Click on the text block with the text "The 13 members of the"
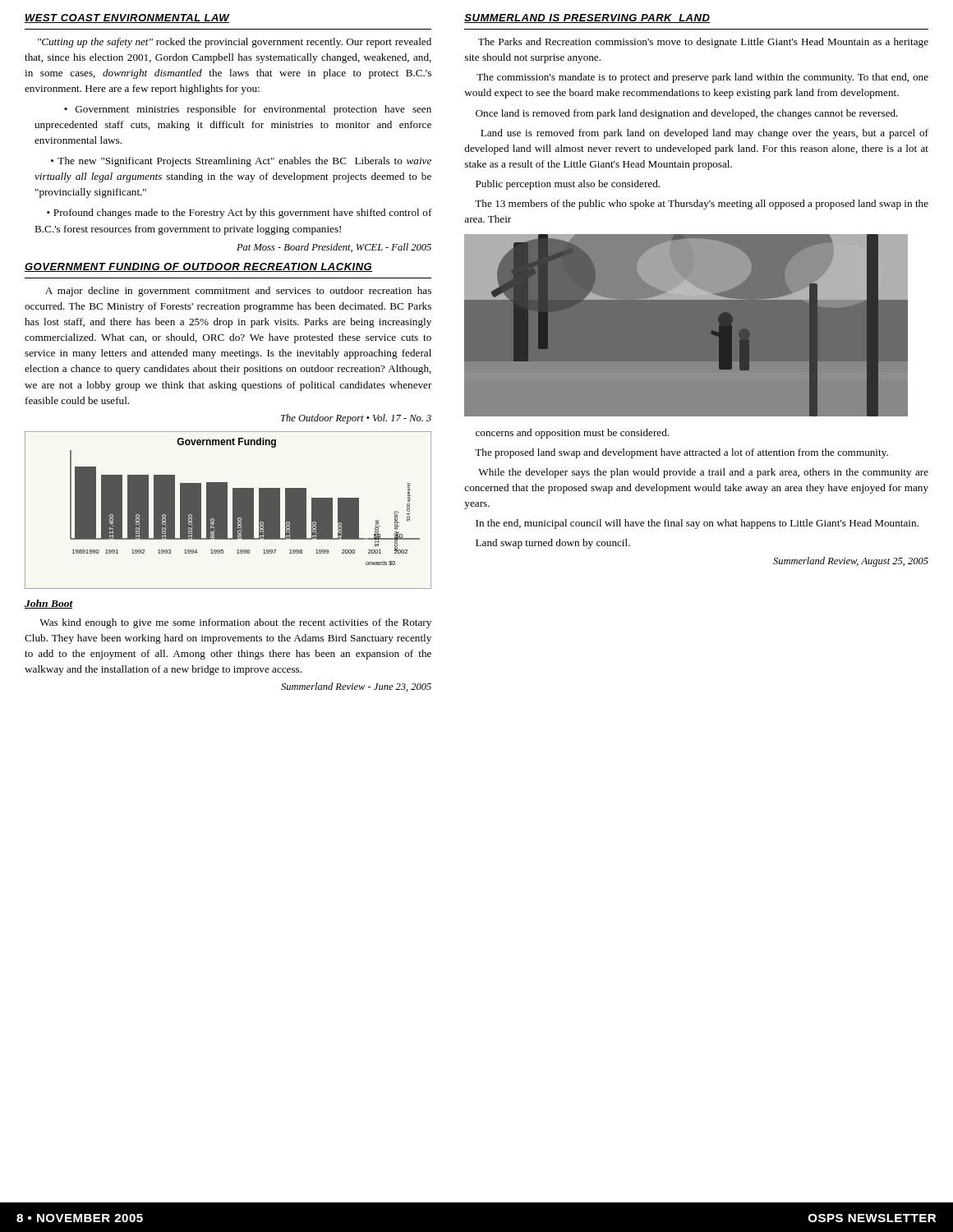The height and width of the screenshot is (1232, 953). (696, 211)
